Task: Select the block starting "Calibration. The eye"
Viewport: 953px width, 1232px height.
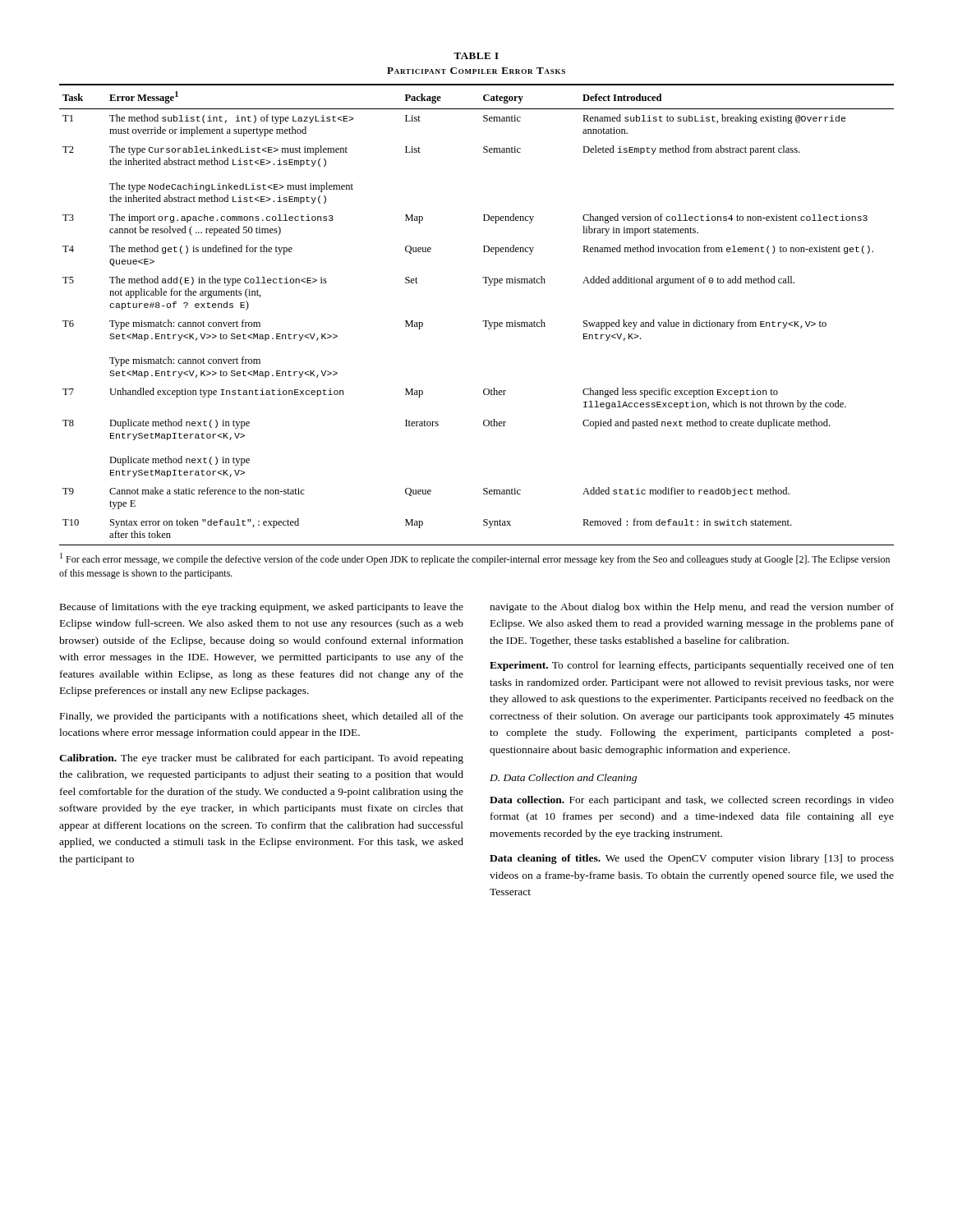Action: [261, 808]
